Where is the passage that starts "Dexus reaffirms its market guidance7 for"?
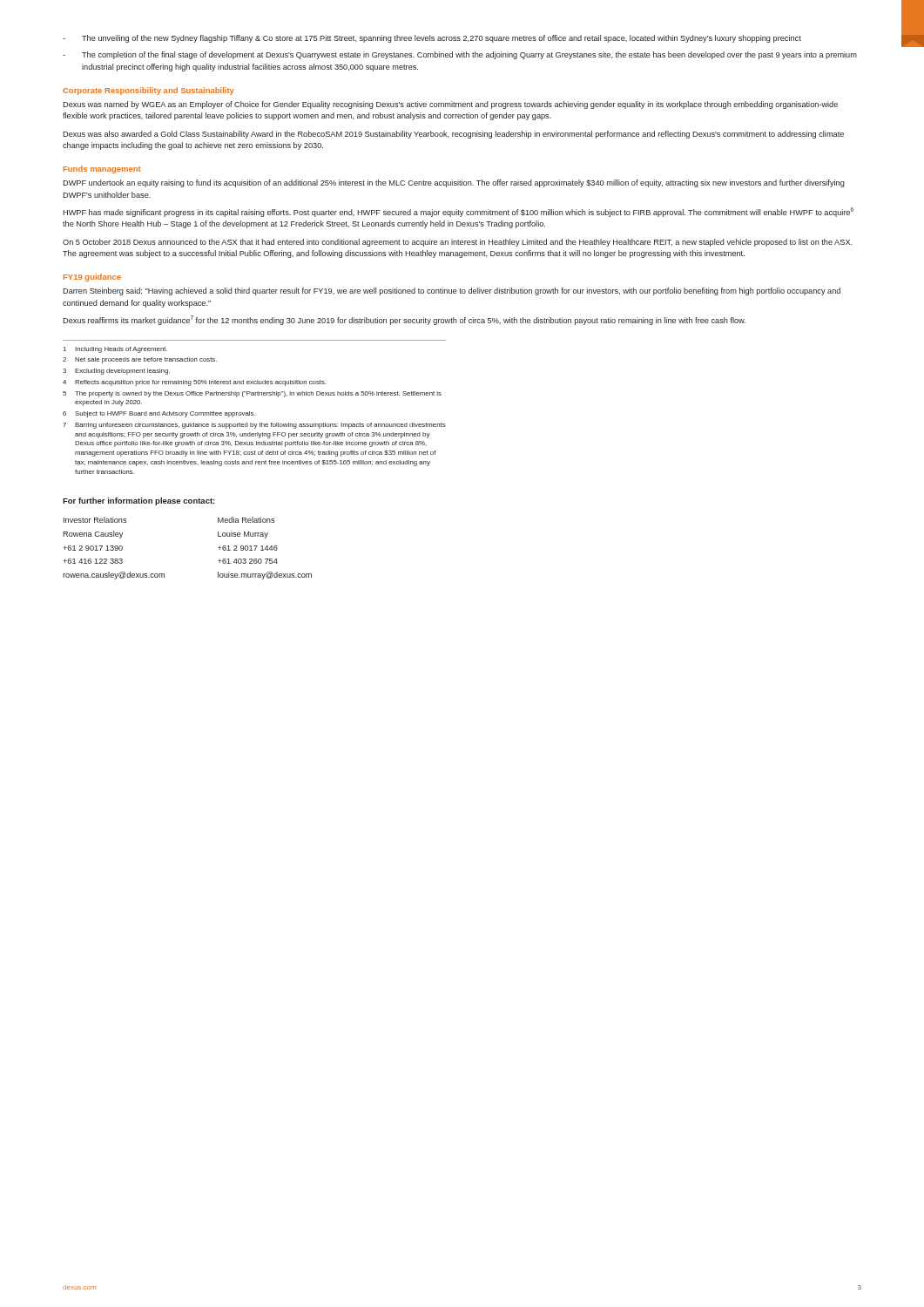Screen dimensions: 1307x924 click(x=404, y=320)
